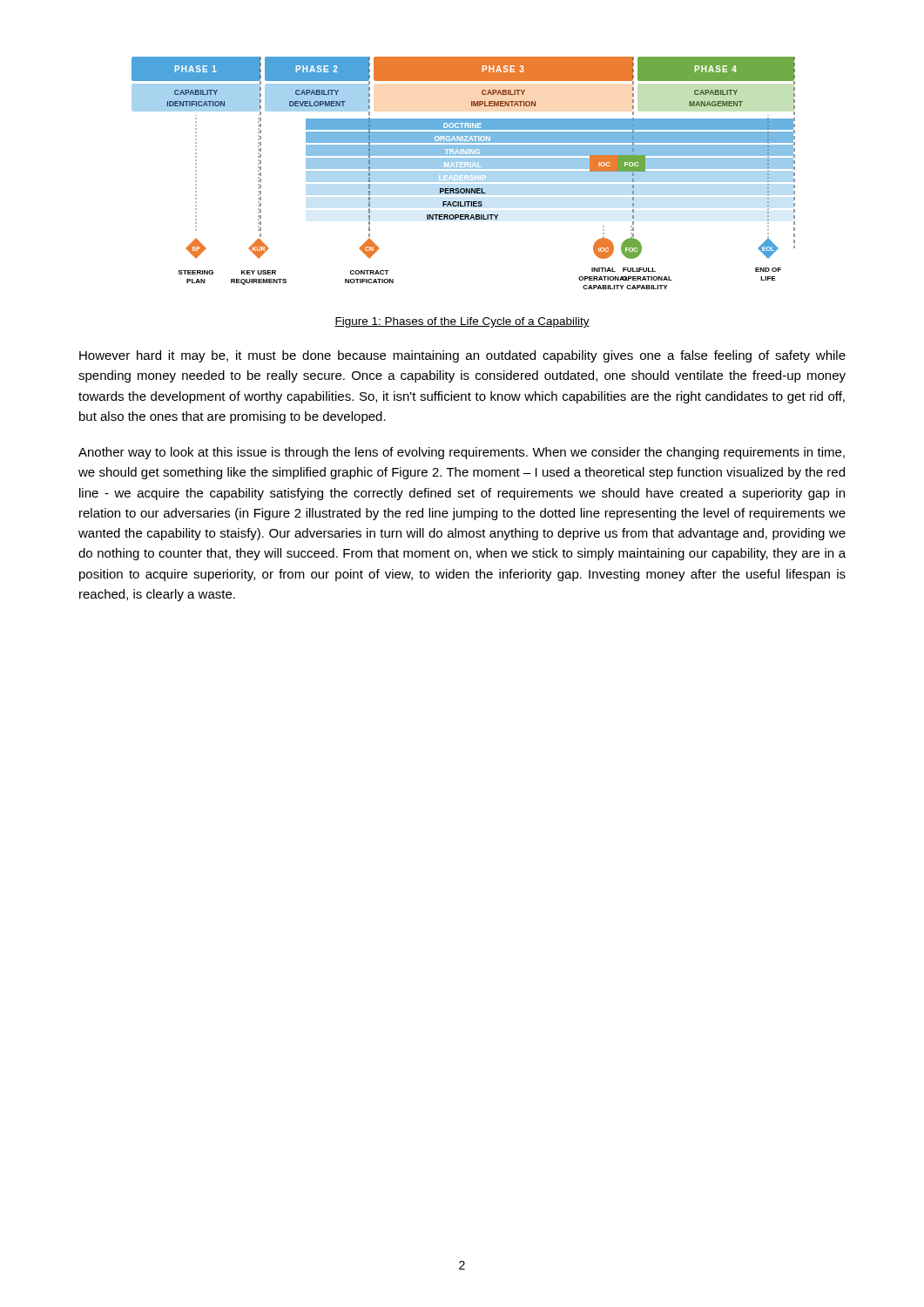Select the flowchart

pyautogui.click(x=462, y=181)
